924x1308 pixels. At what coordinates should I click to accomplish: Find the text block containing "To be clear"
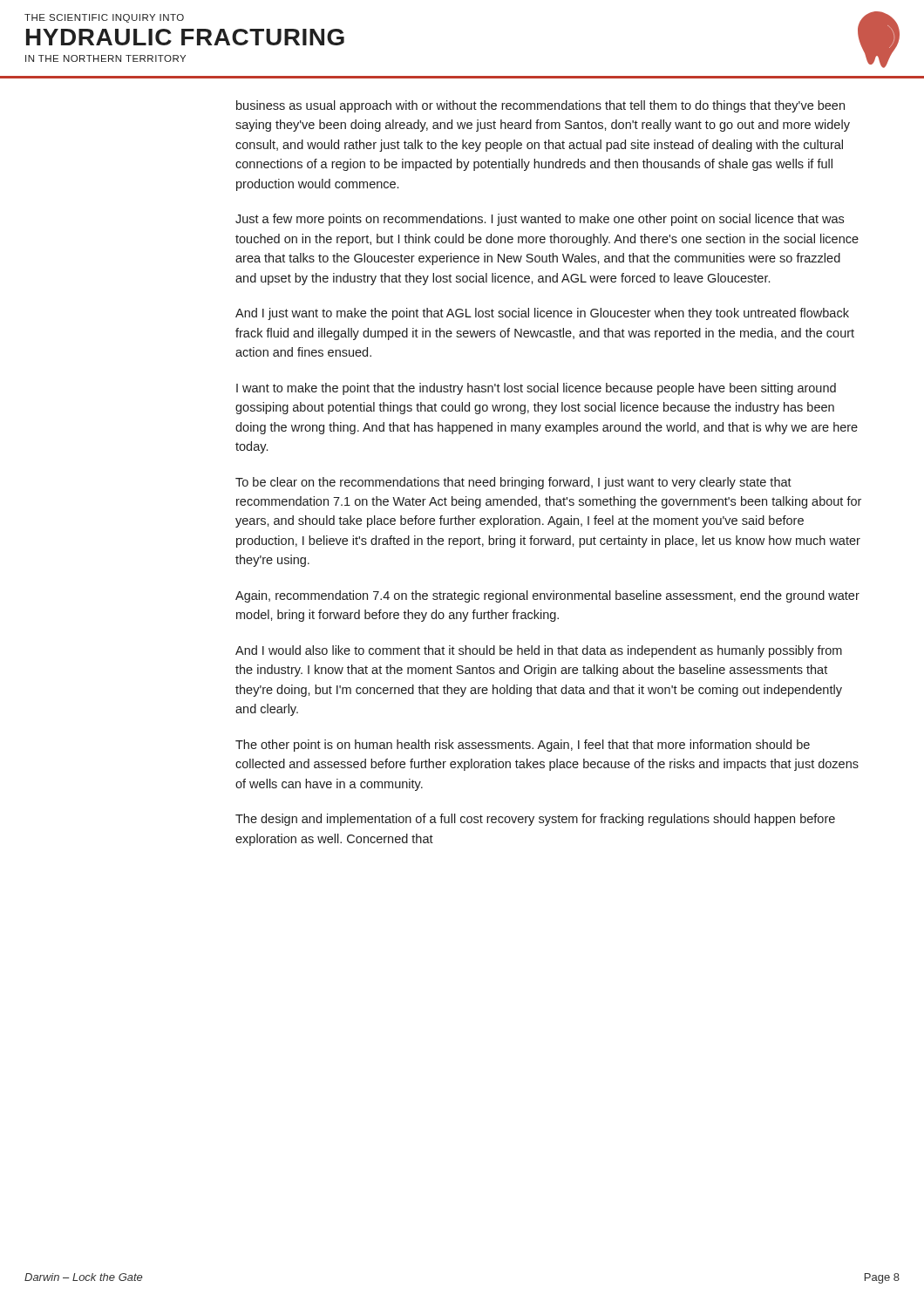(549, 521)
